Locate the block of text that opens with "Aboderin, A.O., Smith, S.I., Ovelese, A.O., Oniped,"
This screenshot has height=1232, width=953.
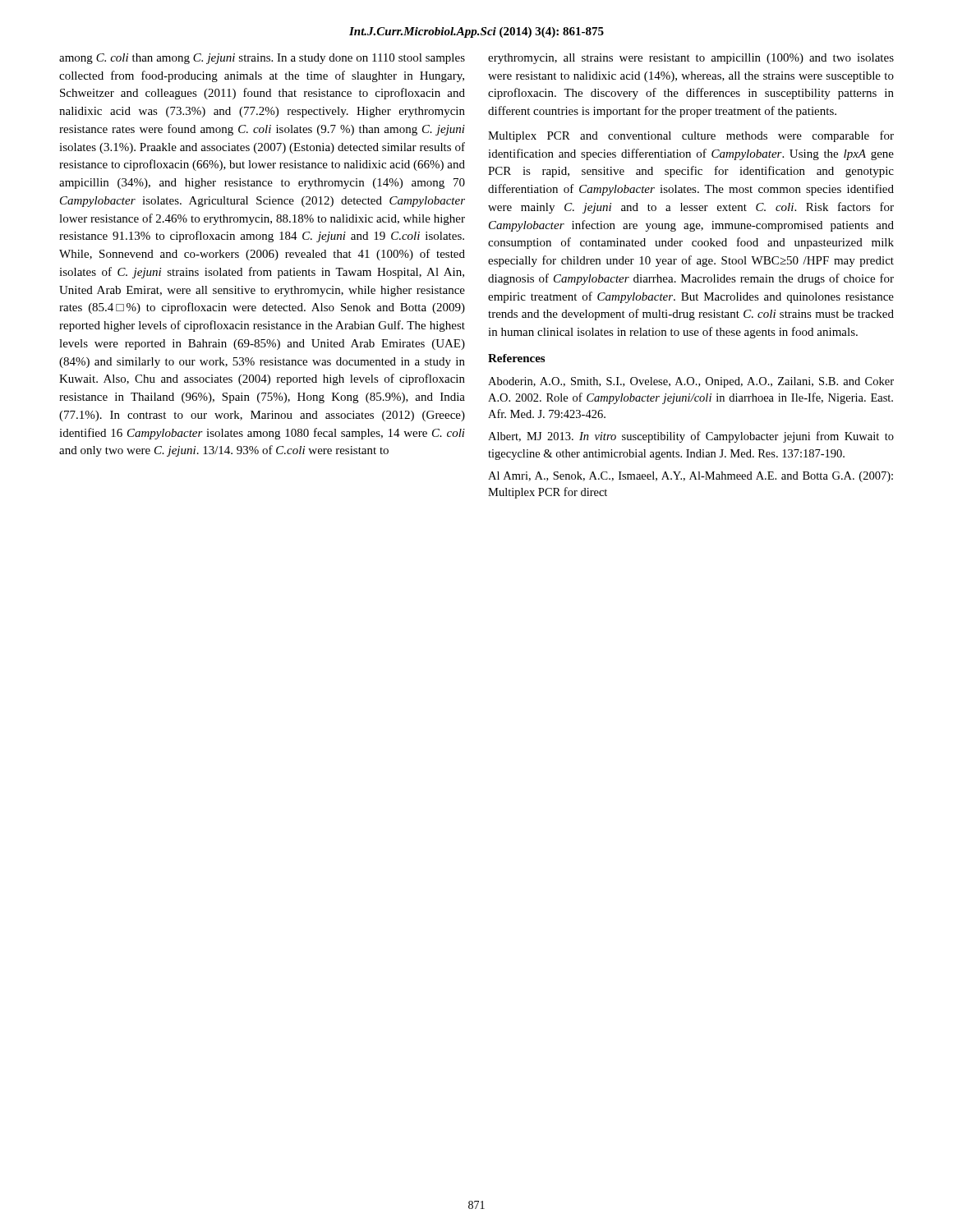[691, 397]
